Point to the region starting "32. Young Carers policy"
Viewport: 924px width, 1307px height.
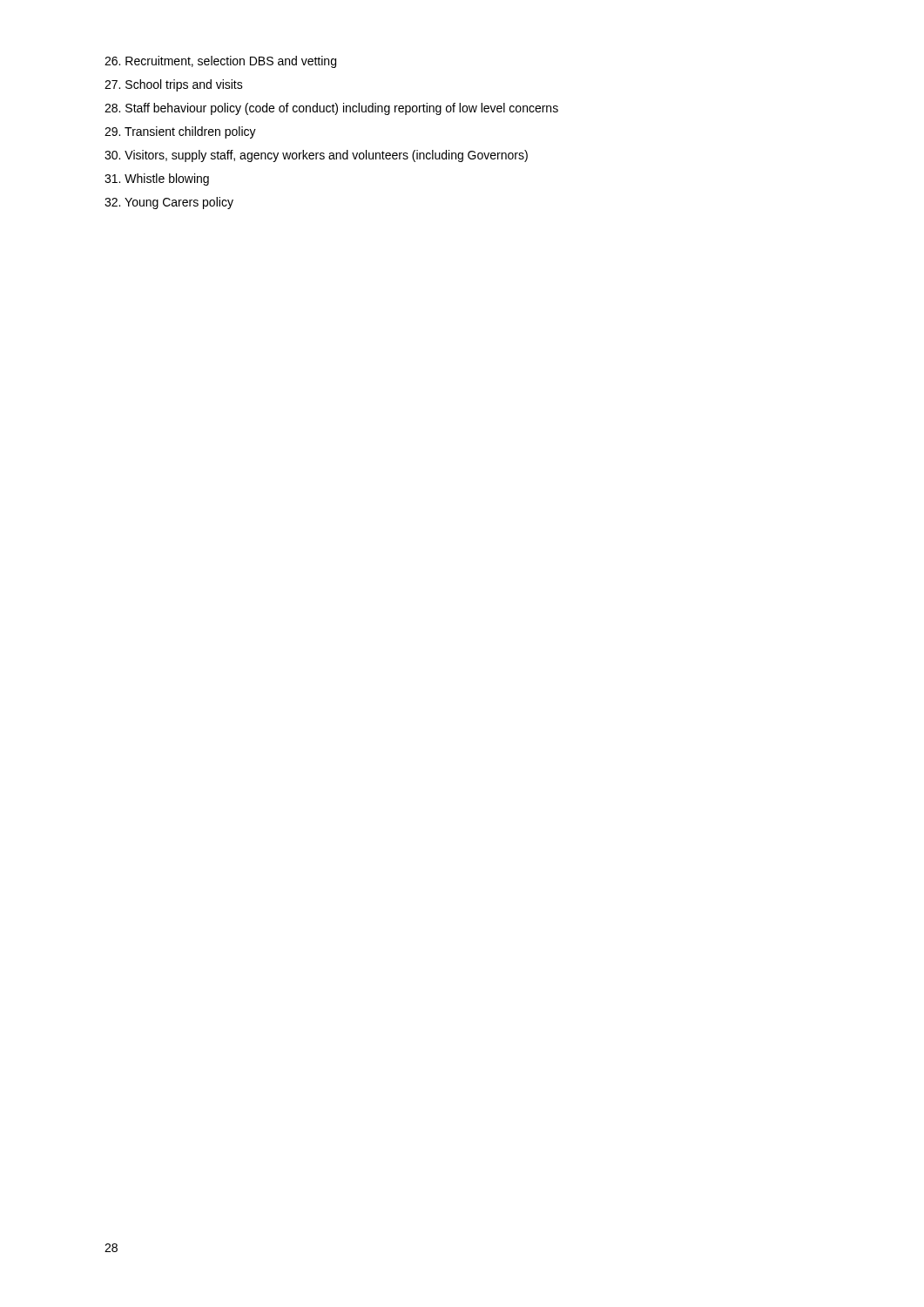pyautogui.click(x=169, y=202)
